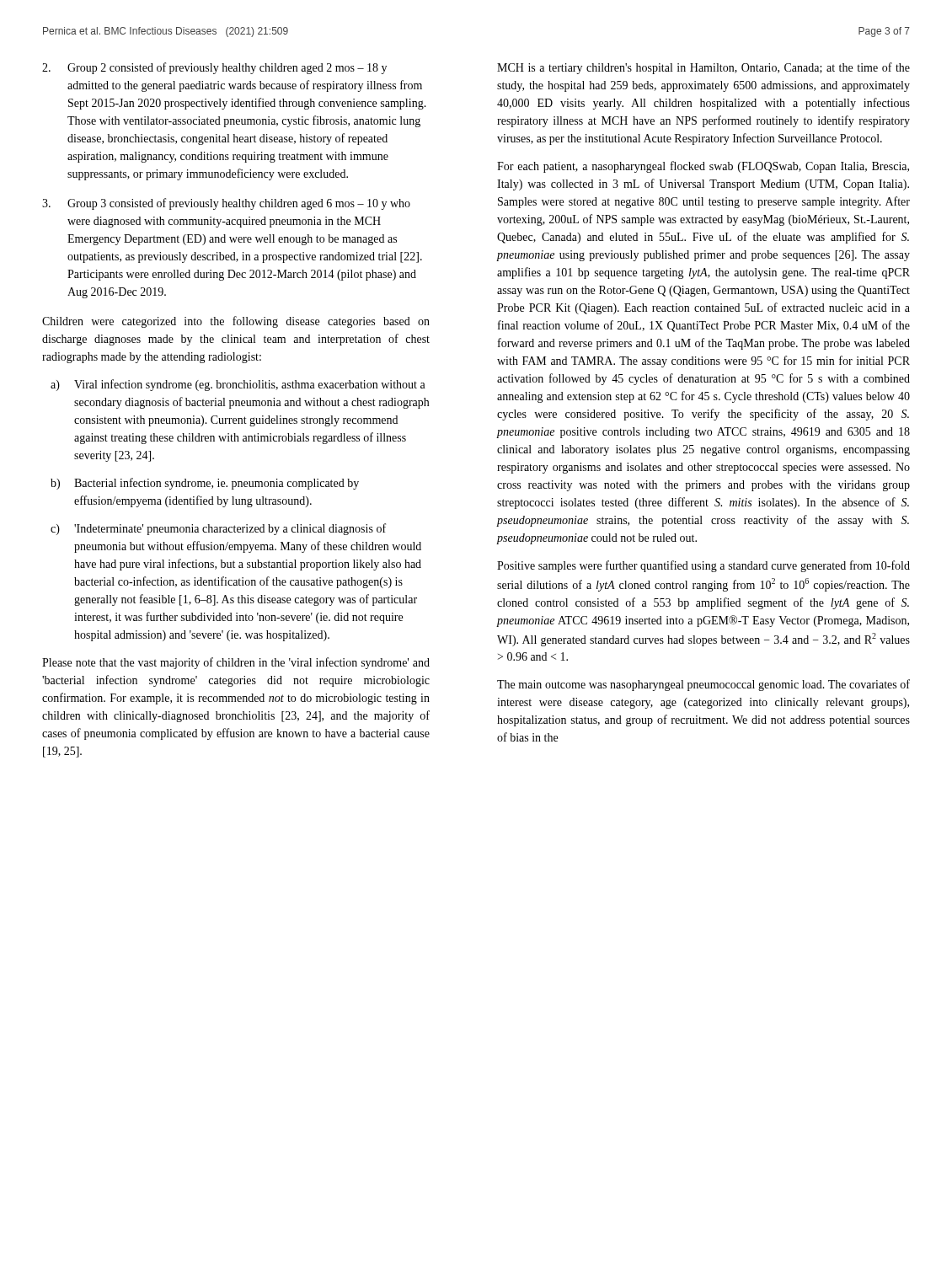This screenshot has height=1264, width=952.
Task: Point to the block beginning "b) Bacterial infection syndrome, ie. pneumonia"
Action: (x=240, y=492)
